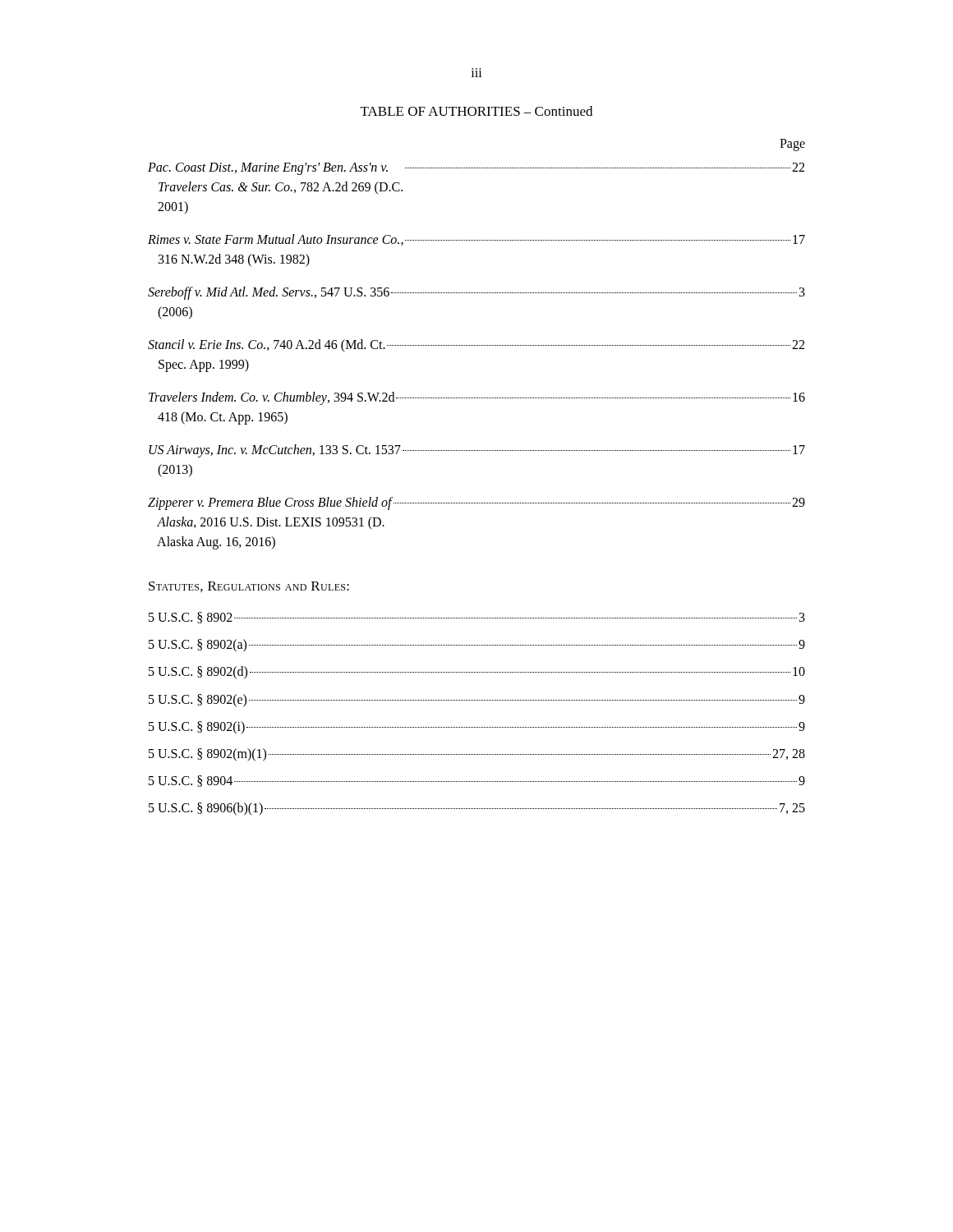Screen dimensions: 1232x953
Task: Locate the section header that says "TABLE OF AUTHORITIES –"
Action: [x=476, y=111]
